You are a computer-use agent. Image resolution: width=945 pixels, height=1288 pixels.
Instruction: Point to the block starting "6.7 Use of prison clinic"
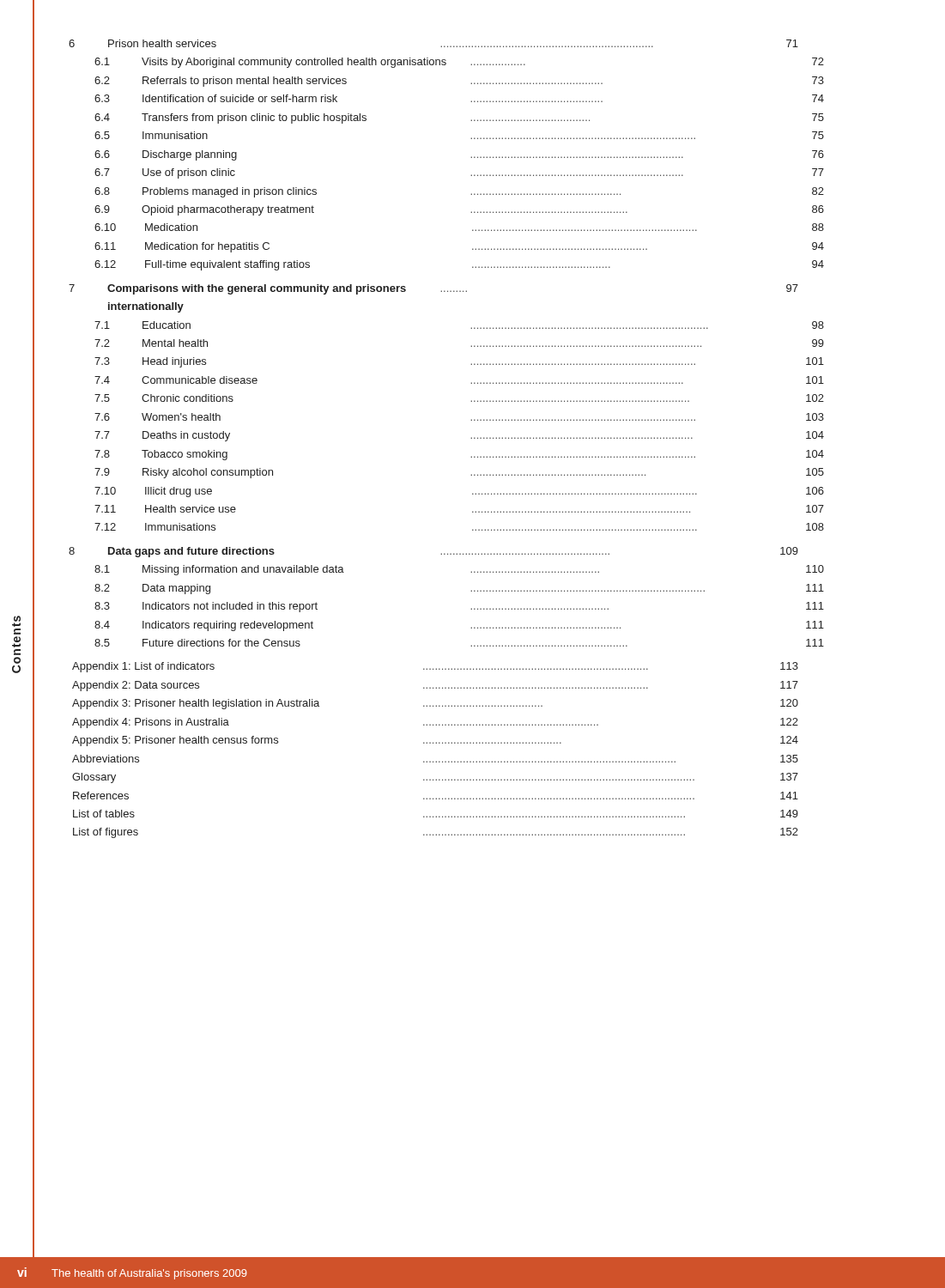tap(459, 172)
